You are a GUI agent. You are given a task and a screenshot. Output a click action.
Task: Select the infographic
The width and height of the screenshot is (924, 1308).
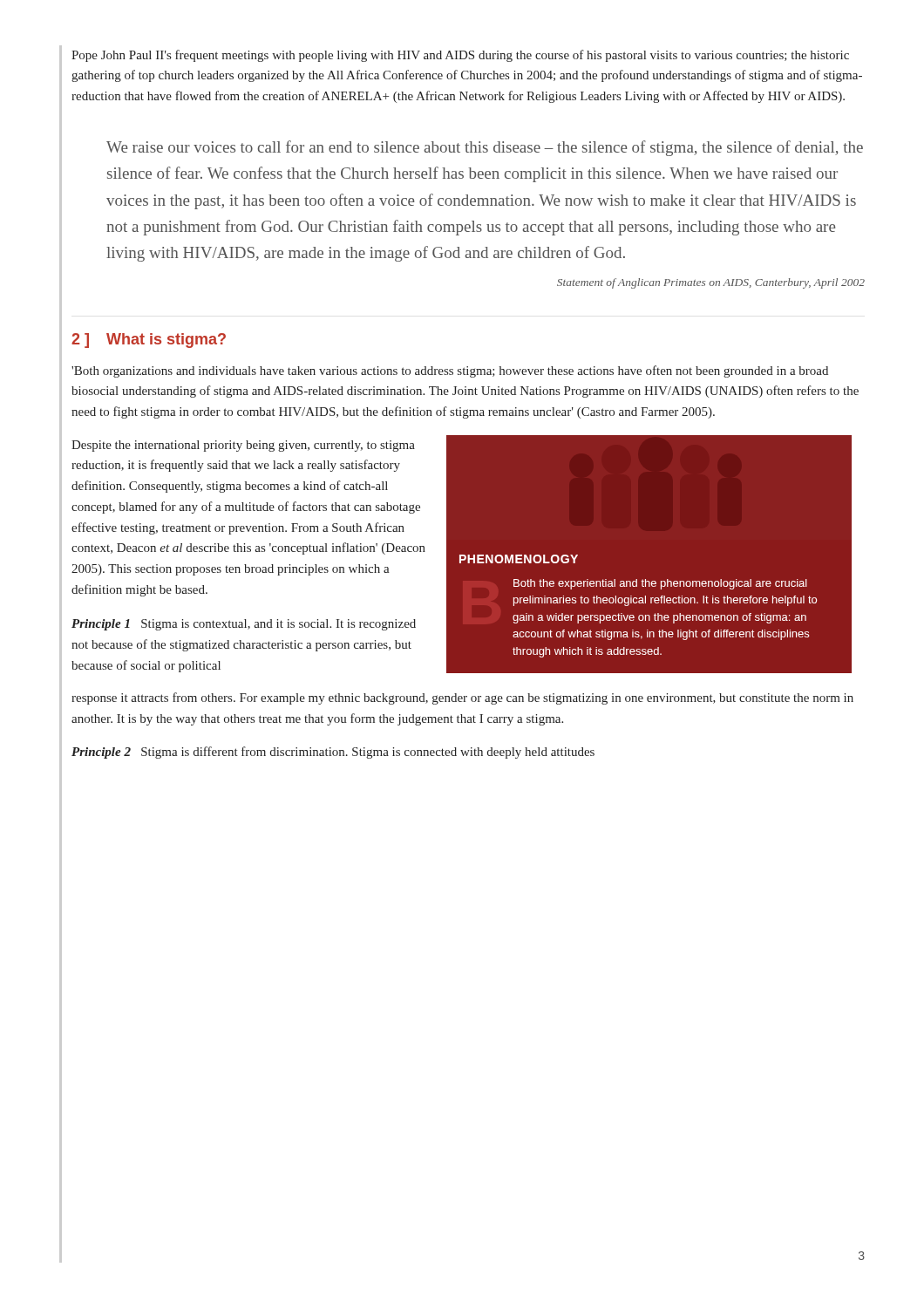[649, 554]
